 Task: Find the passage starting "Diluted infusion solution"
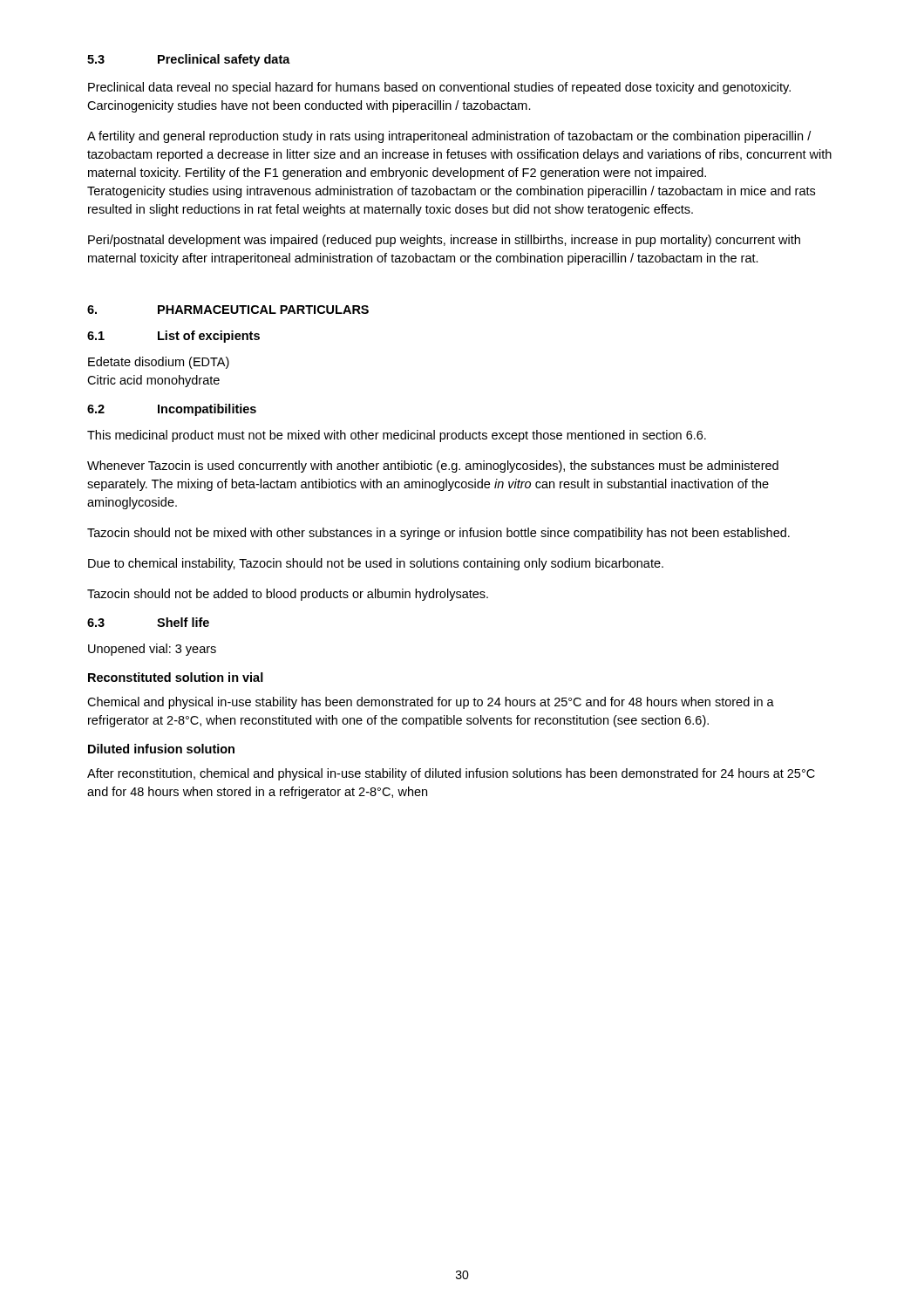pos(161,749)
